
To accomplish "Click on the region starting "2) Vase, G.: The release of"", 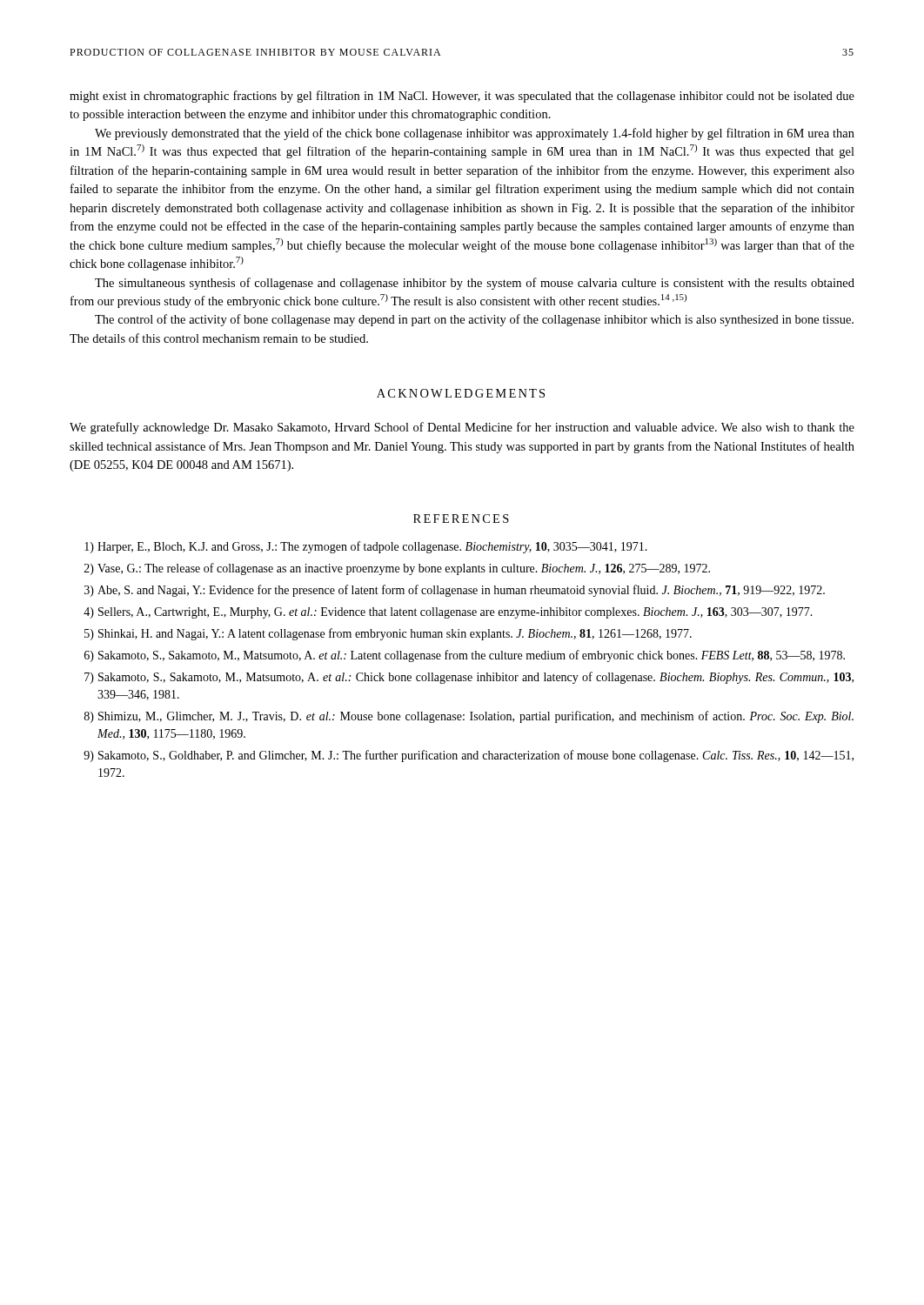I will pos(462,569).
